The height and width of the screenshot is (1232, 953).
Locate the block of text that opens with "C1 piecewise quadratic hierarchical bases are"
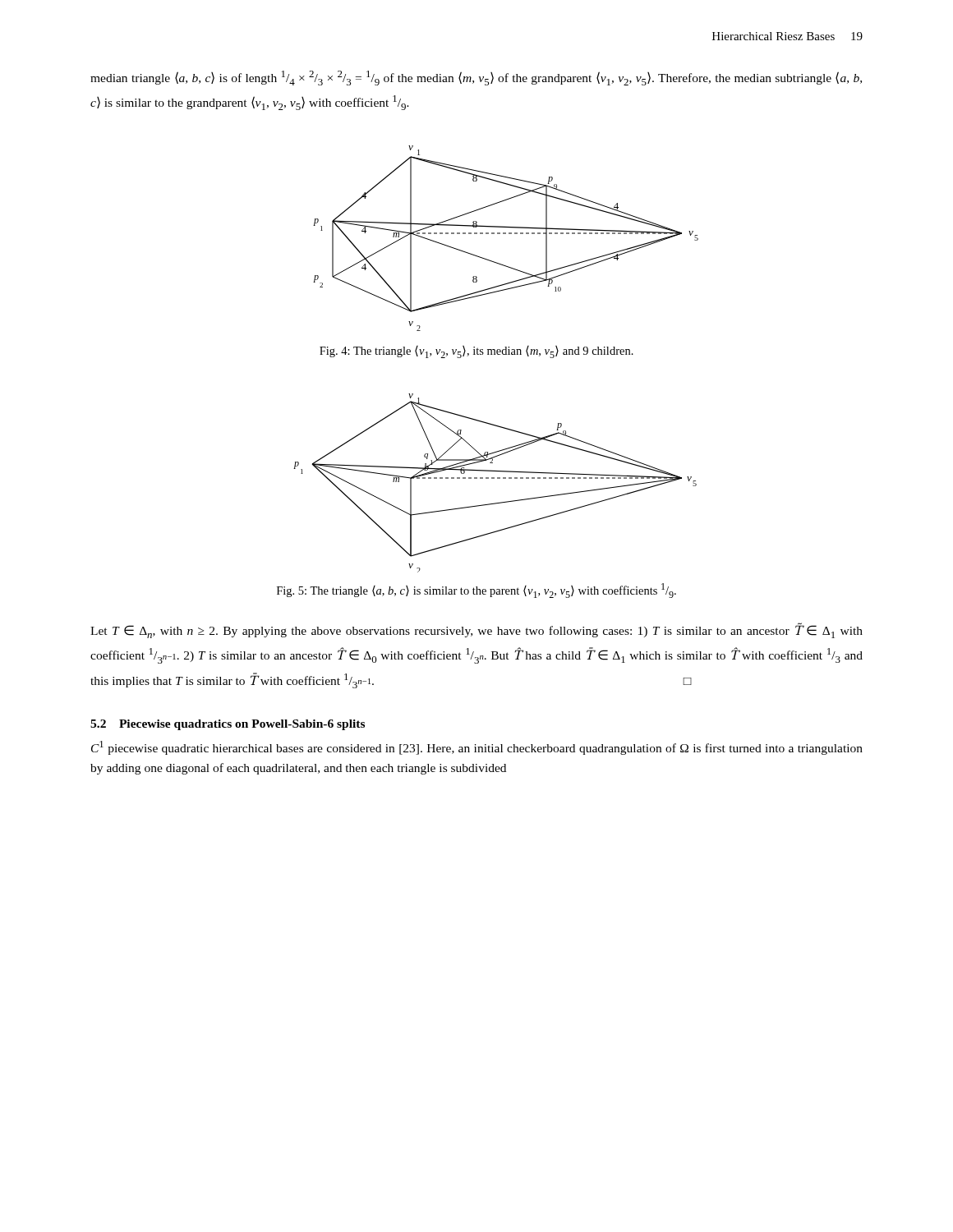(x=476, y=756)
